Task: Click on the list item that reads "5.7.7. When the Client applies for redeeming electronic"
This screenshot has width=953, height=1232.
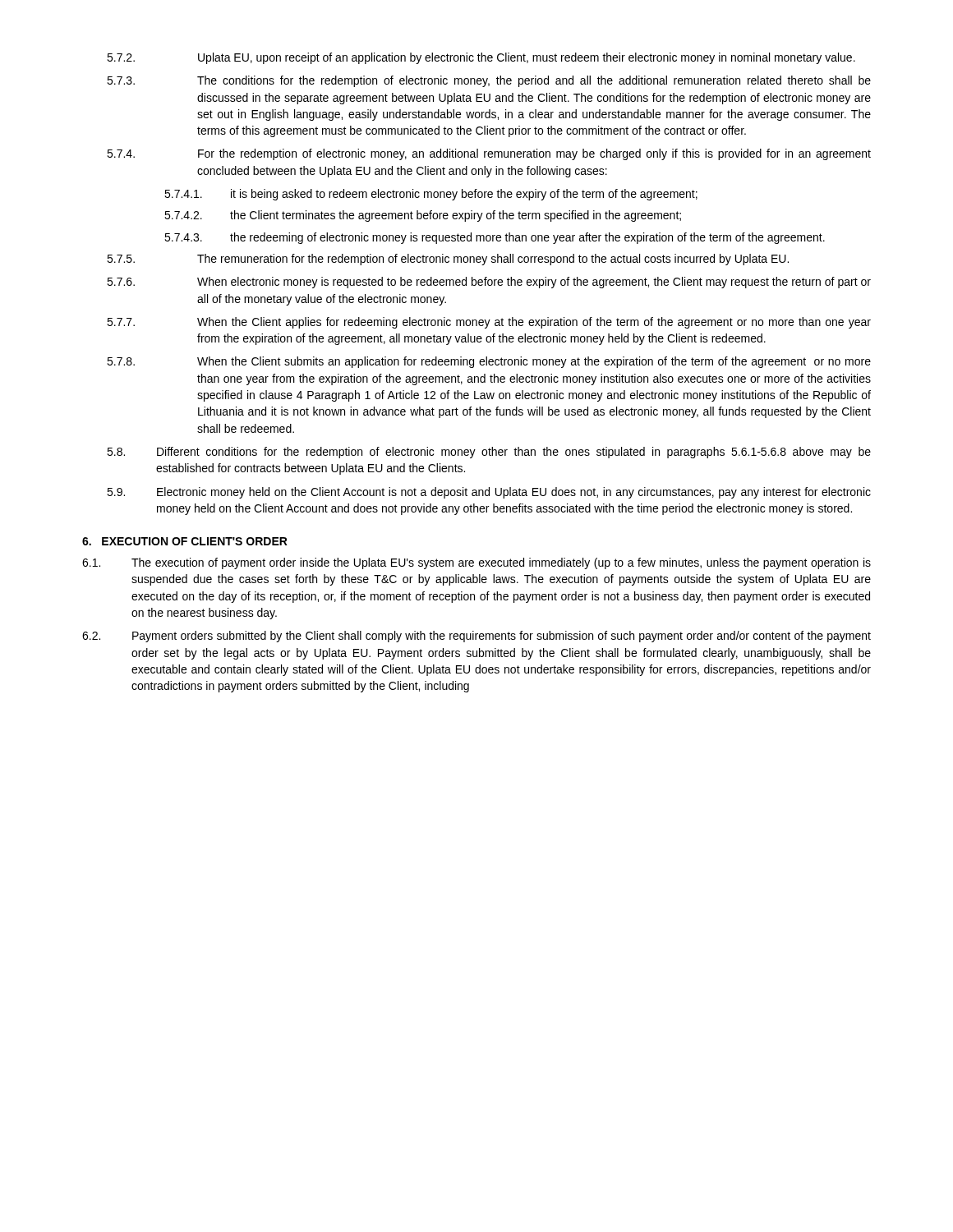Action: click(x=476, y=330)
